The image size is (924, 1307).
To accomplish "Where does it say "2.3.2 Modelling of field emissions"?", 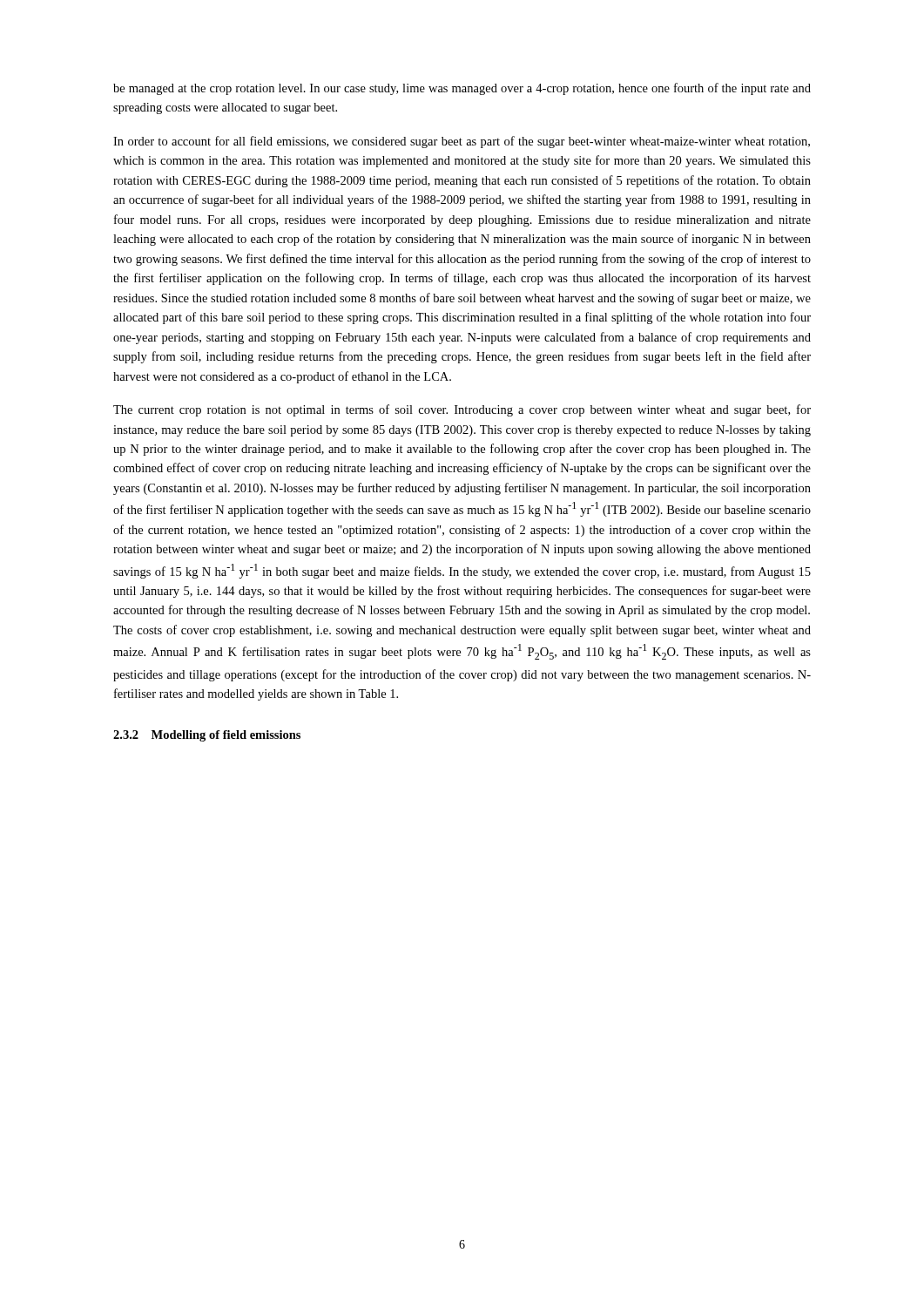I will [x=207, y=734].
